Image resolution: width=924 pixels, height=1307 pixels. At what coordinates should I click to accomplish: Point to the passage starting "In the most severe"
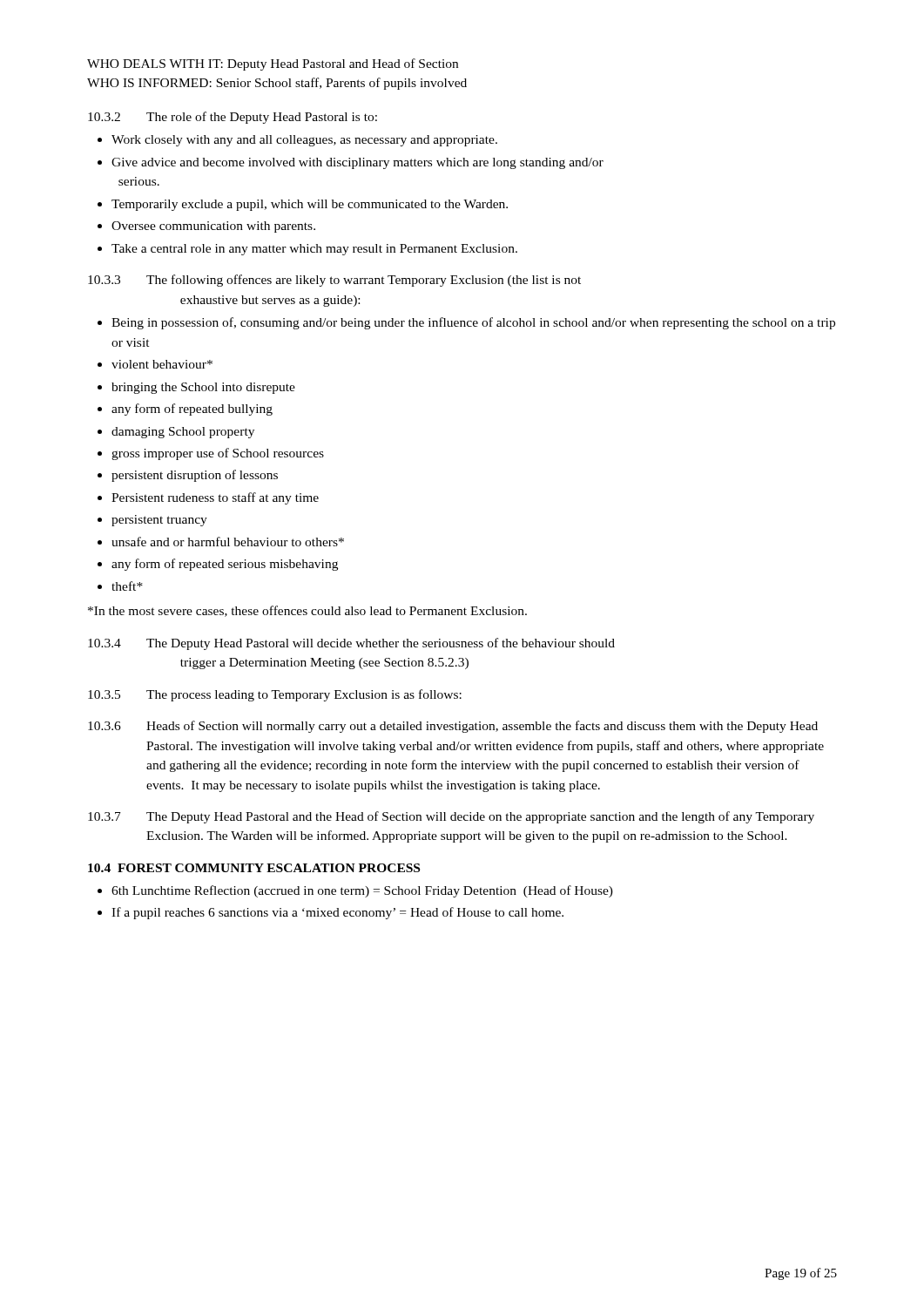tap(307, 611)
